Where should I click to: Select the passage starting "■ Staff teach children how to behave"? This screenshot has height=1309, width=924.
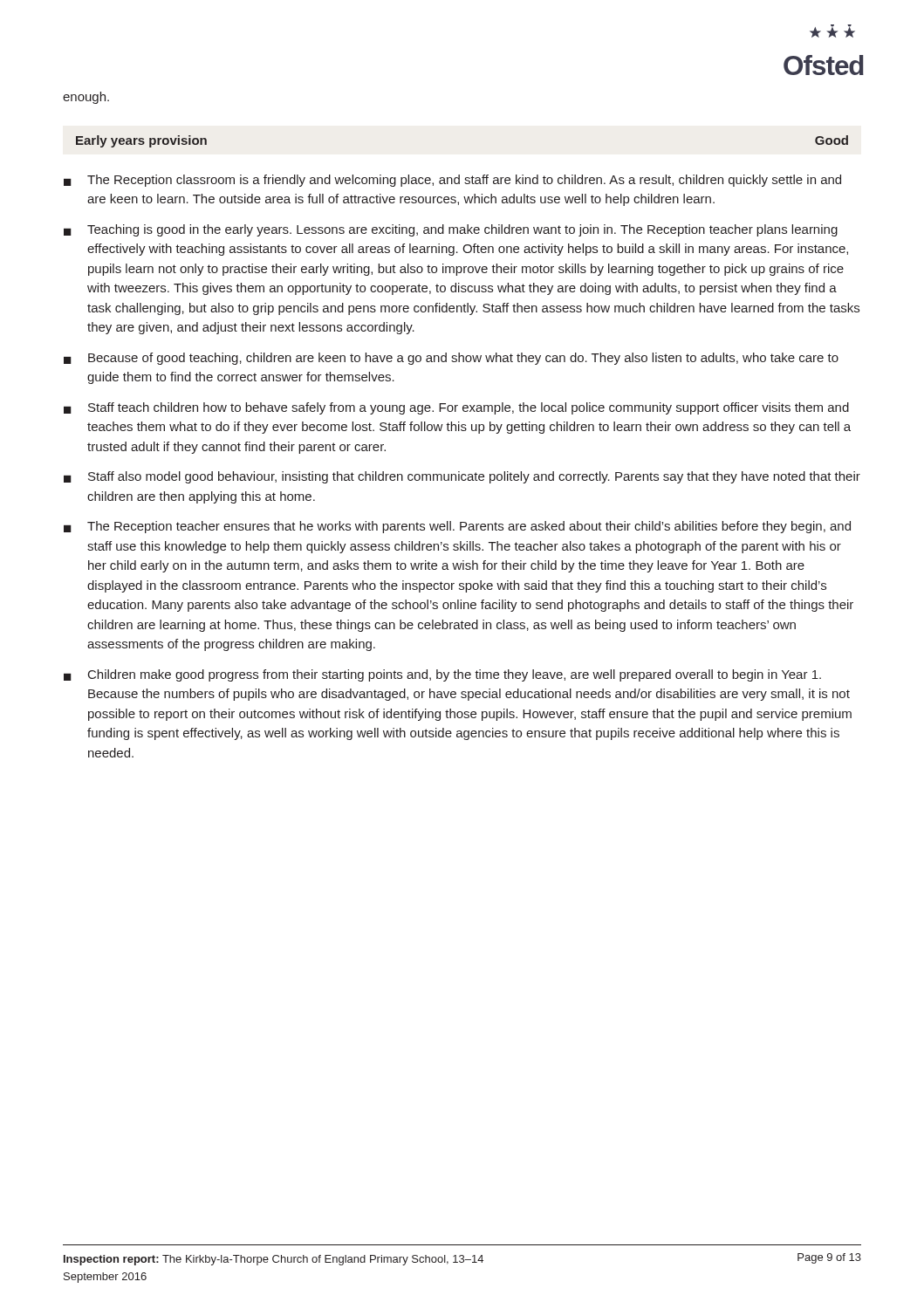(462, 427)
